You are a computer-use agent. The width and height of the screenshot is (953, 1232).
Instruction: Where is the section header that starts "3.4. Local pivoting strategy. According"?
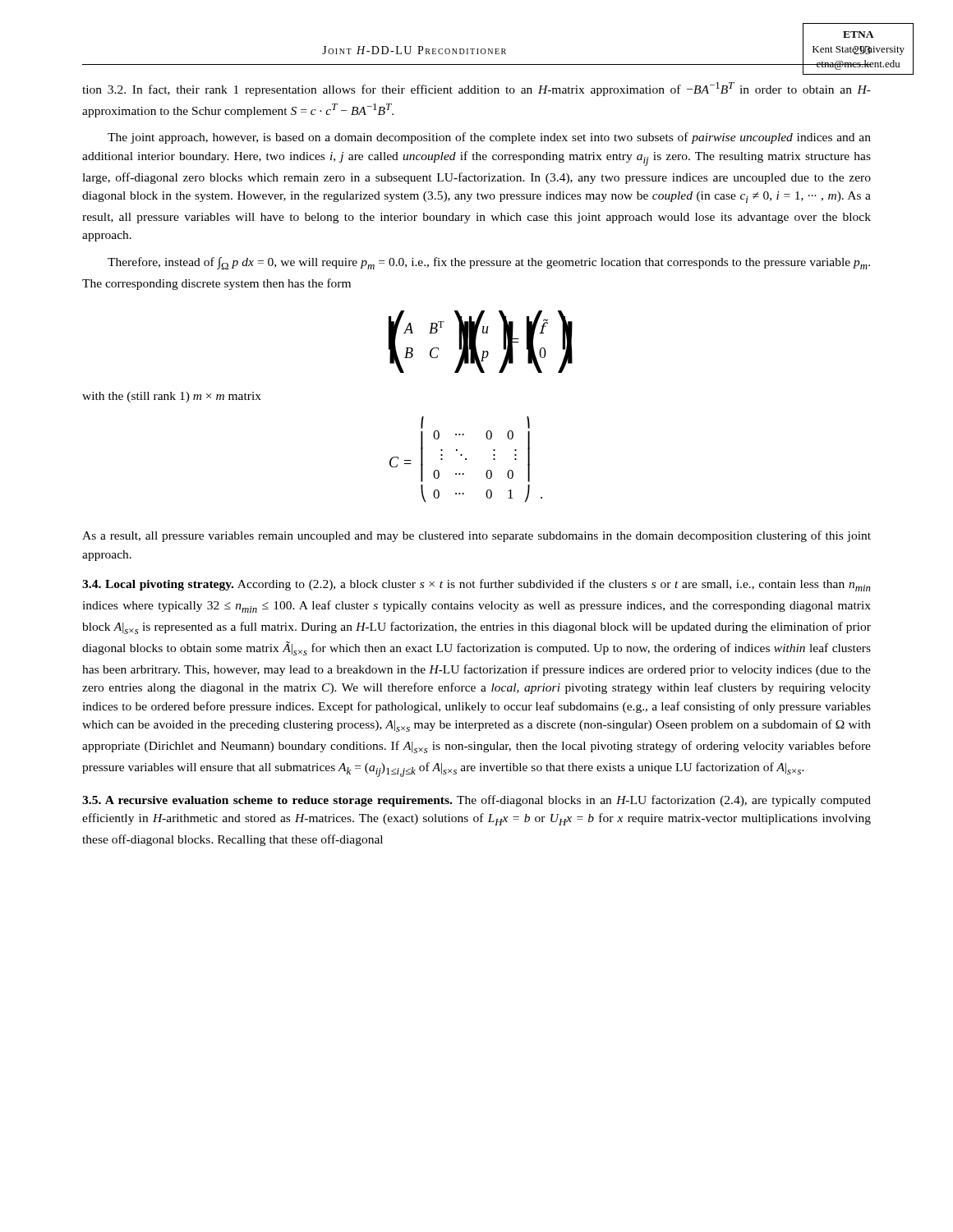[476, 677]
